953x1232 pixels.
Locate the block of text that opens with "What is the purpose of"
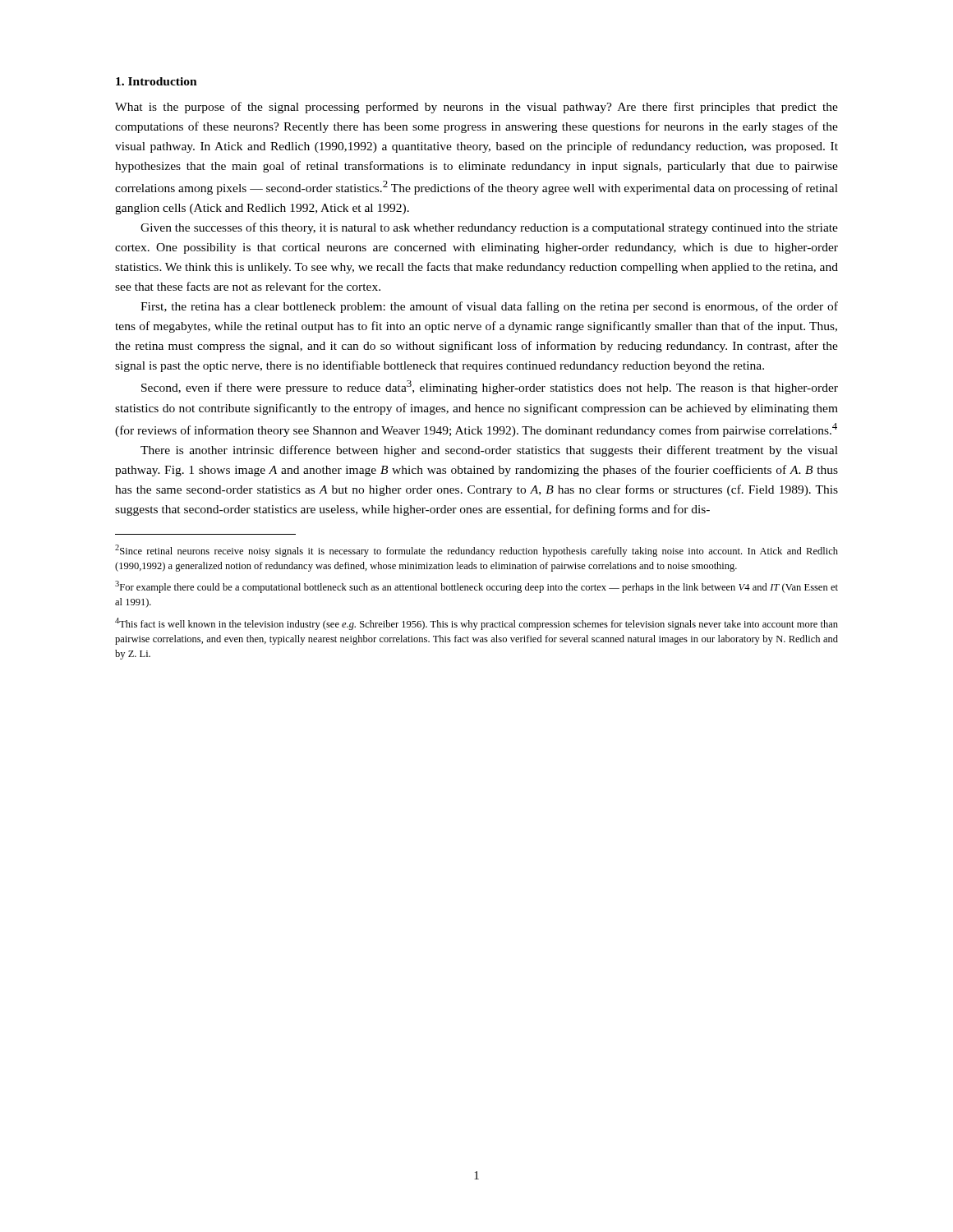point(476,308)
